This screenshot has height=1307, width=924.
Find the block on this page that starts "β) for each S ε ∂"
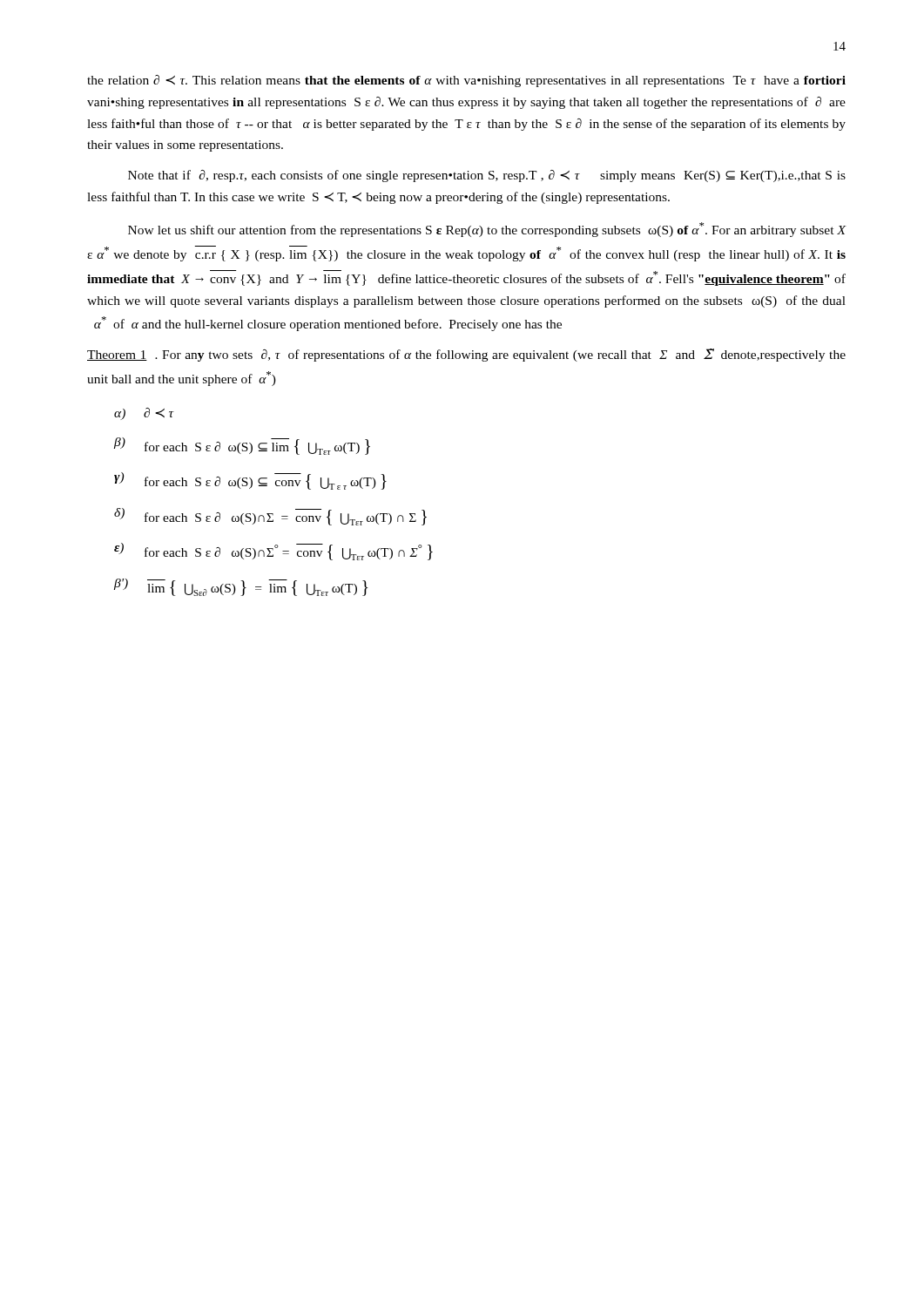click(x=242, y=446)
